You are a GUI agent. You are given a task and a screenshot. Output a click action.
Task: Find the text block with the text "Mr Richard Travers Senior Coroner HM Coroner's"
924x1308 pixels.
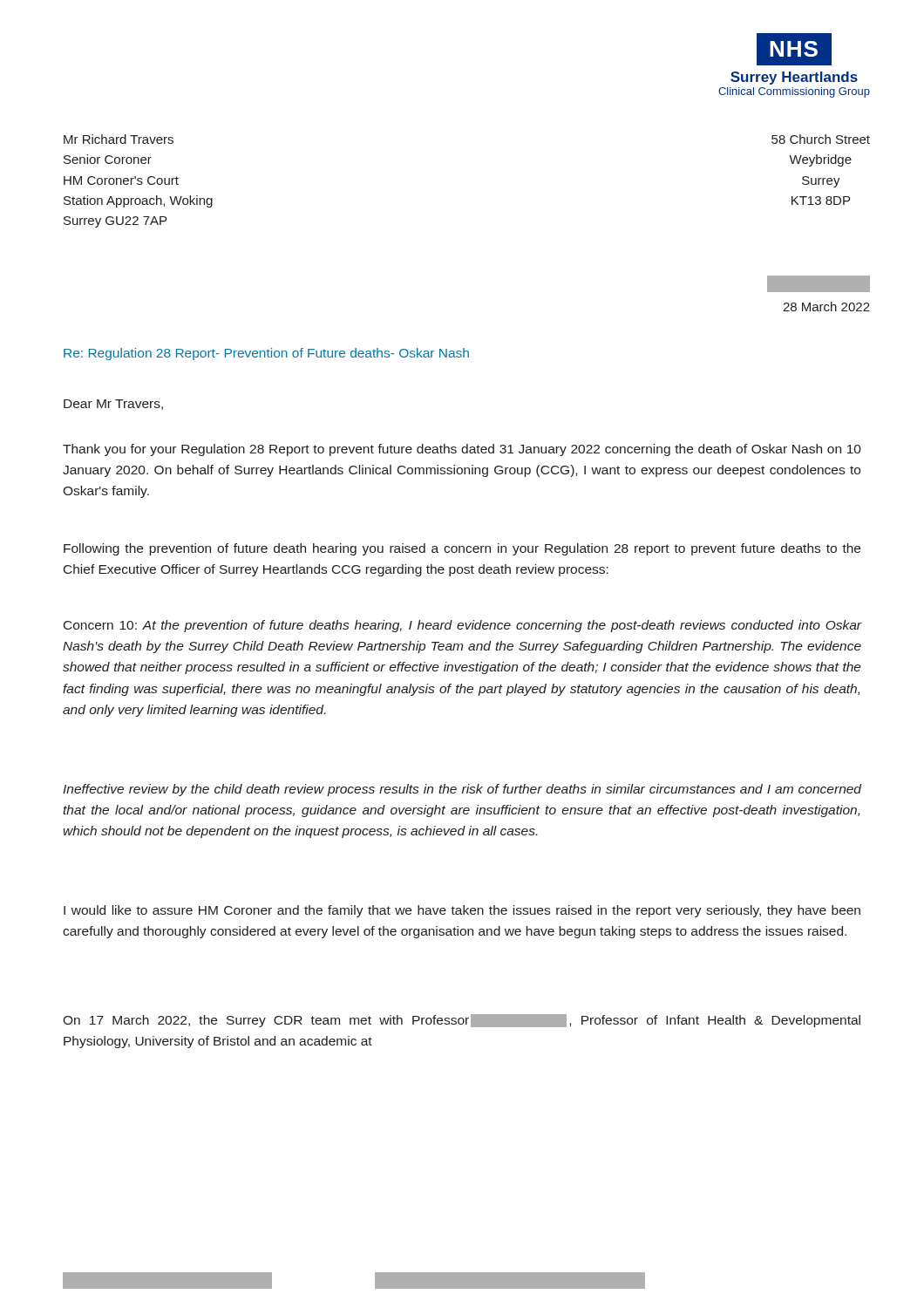[138, 180]
